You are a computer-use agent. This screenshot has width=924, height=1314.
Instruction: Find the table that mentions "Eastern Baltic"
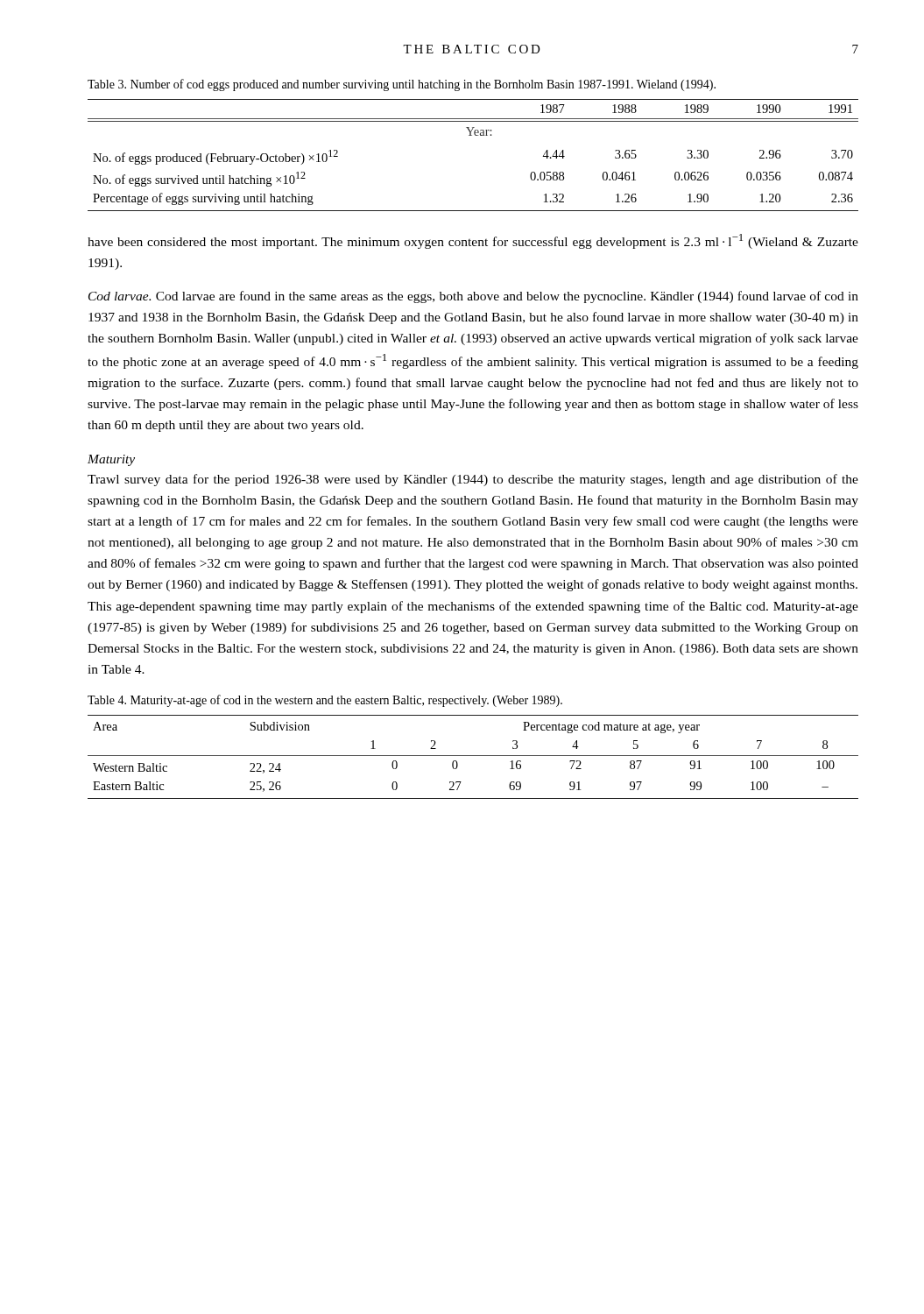(x=473, y=757)
